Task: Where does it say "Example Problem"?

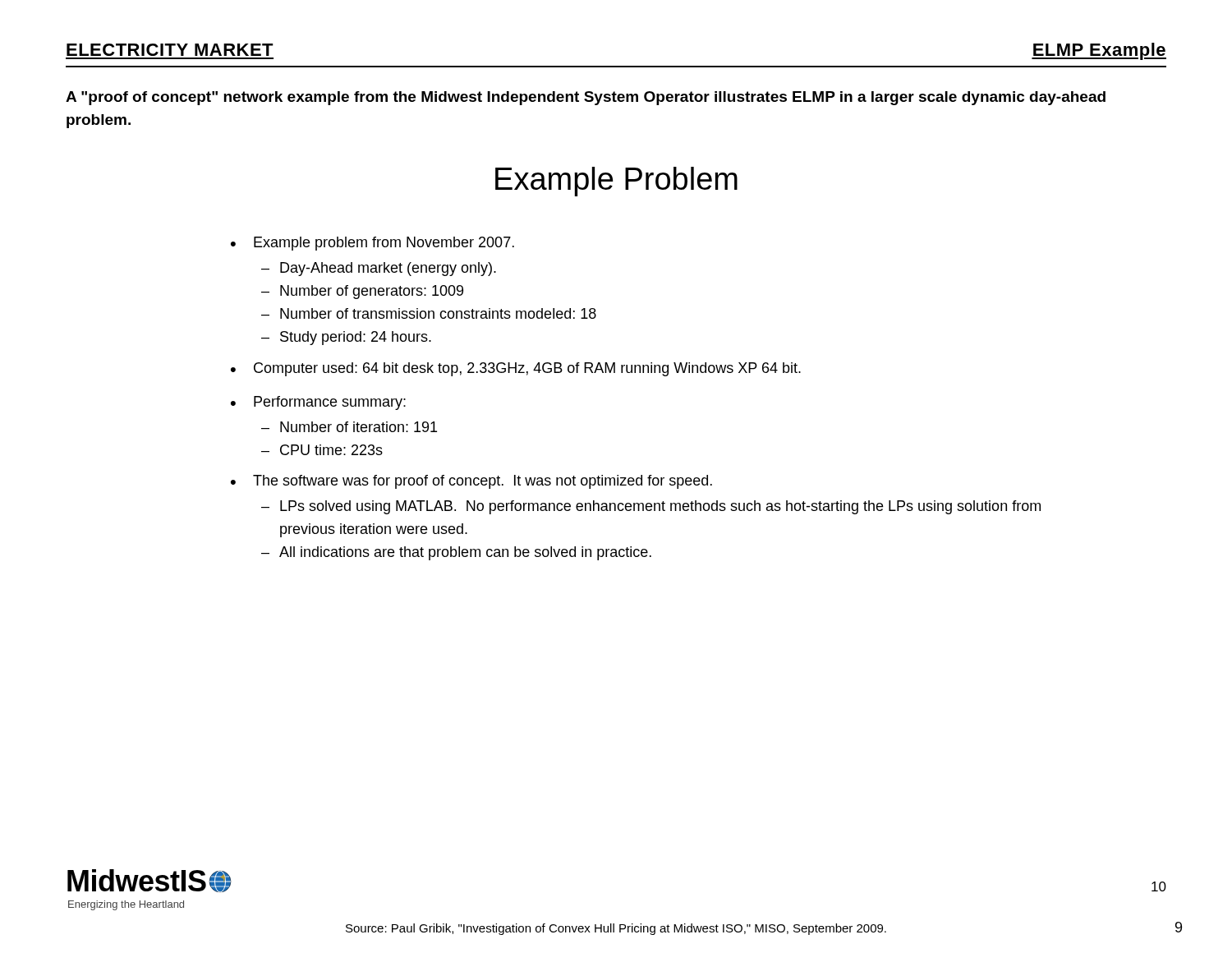Action: point(616,179)
